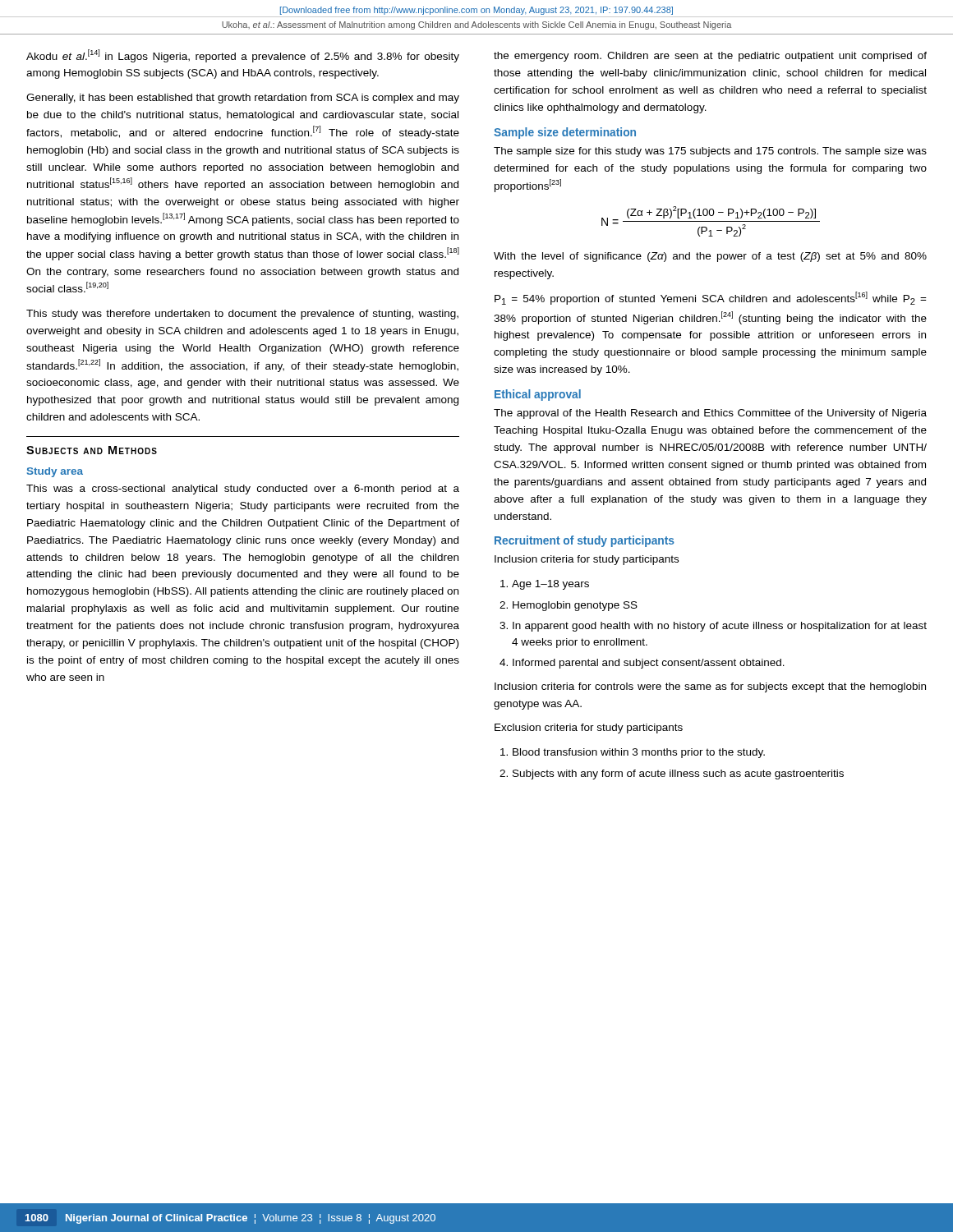Locate the section header with the text "Ethical approval"

click(x=538, y=395)
